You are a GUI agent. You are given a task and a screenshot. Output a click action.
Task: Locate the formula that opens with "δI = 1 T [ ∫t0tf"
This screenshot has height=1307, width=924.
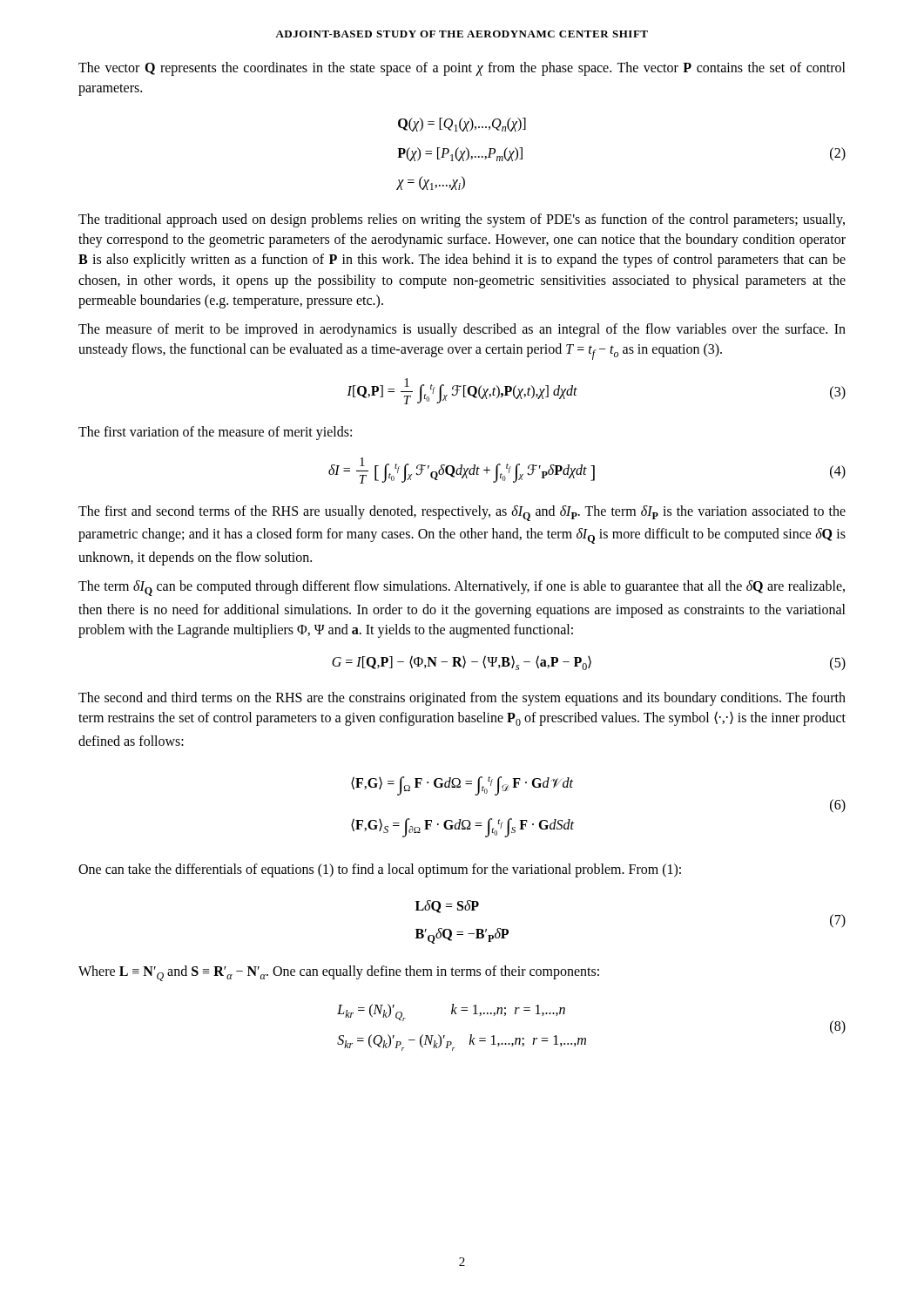(587, 471)
